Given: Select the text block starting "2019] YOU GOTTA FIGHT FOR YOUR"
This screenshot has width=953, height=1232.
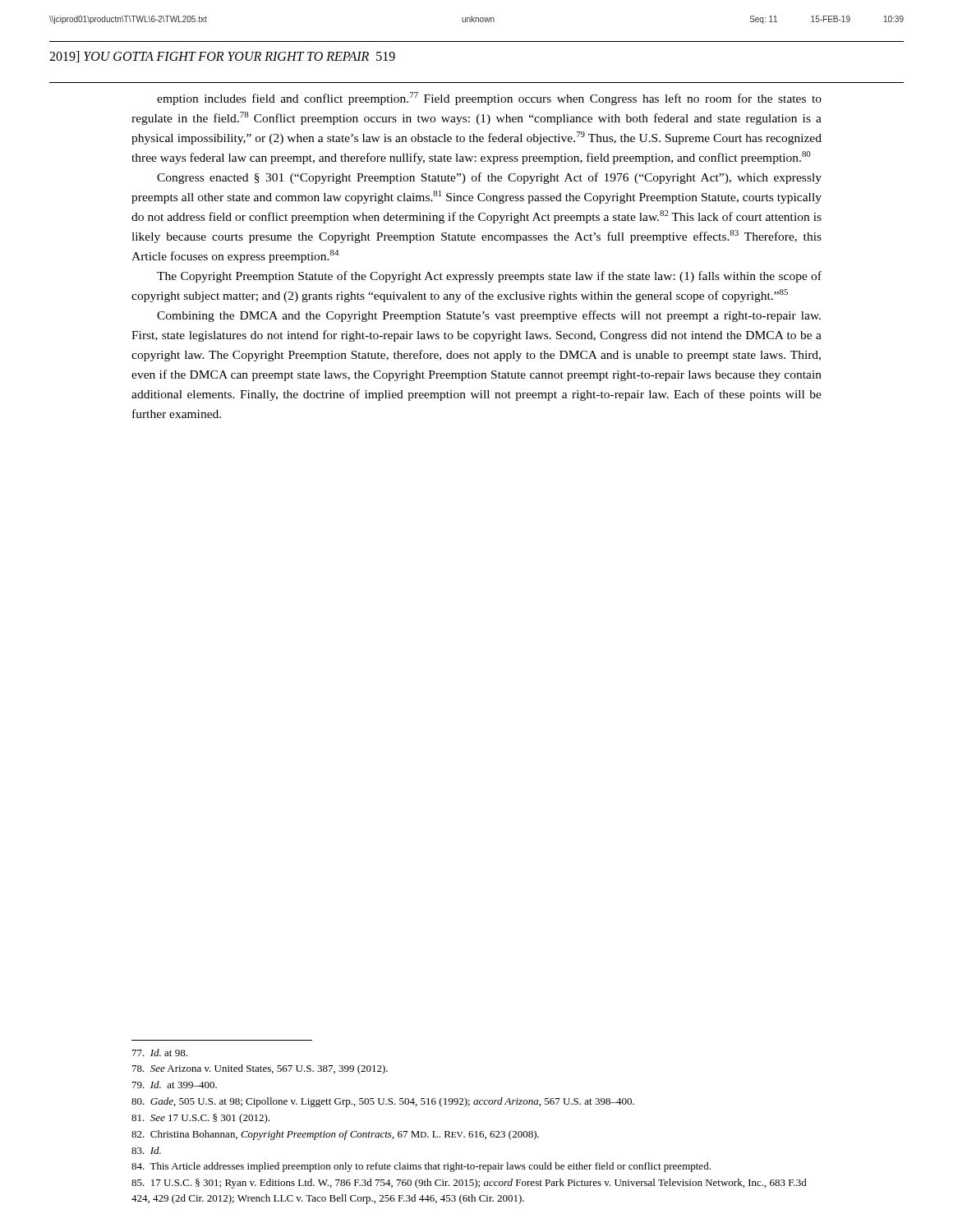Looking at the screenshot, I should point(222,56).
